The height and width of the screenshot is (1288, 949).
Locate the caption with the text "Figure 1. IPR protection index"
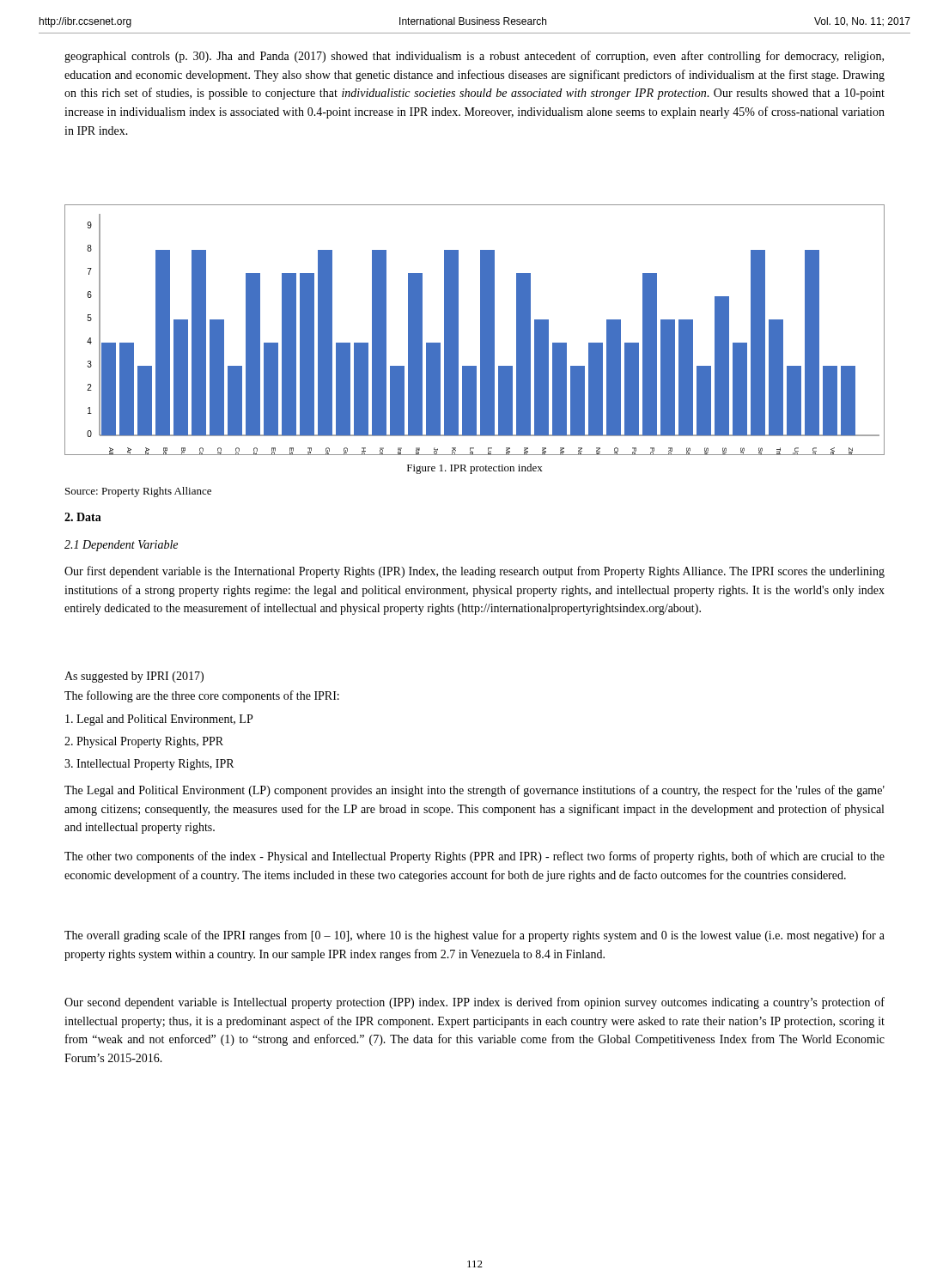tap(474, 468)
